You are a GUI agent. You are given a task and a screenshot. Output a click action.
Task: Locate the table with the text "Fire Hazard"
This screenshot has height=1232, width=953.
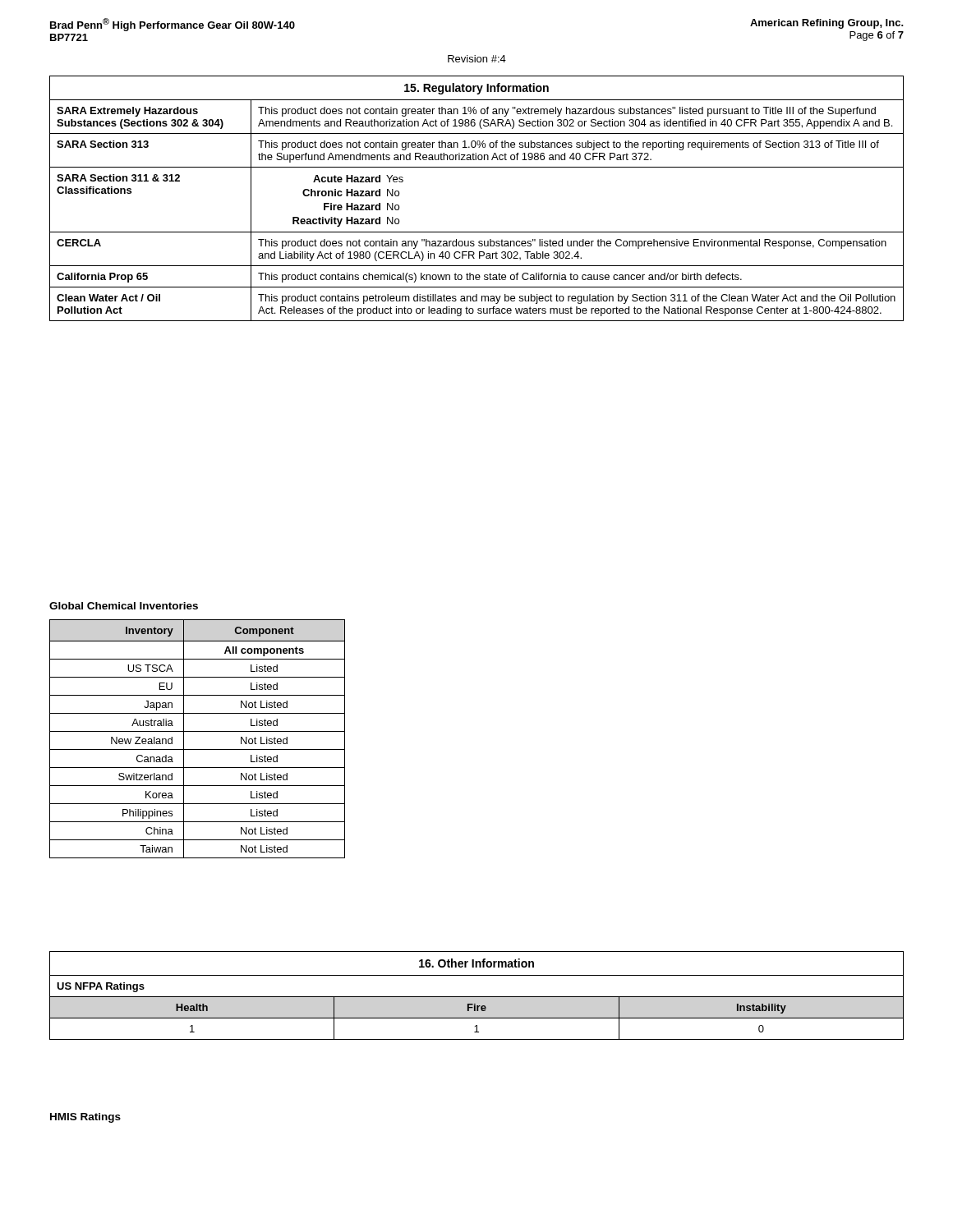tap(476, 198)
